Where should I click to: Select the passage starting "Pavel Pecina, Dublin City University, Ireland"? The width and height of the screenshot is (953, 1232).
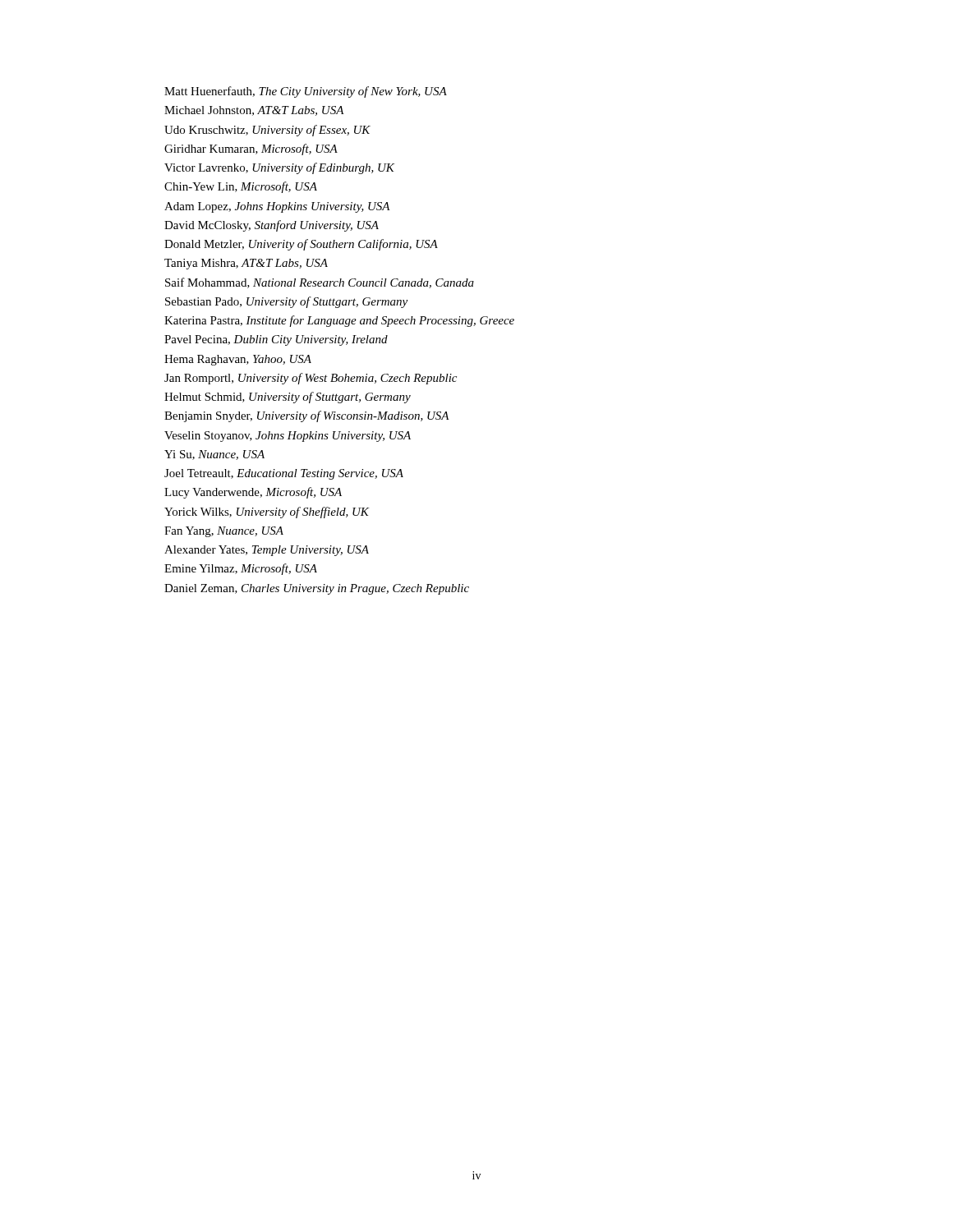tap(339, 340)
